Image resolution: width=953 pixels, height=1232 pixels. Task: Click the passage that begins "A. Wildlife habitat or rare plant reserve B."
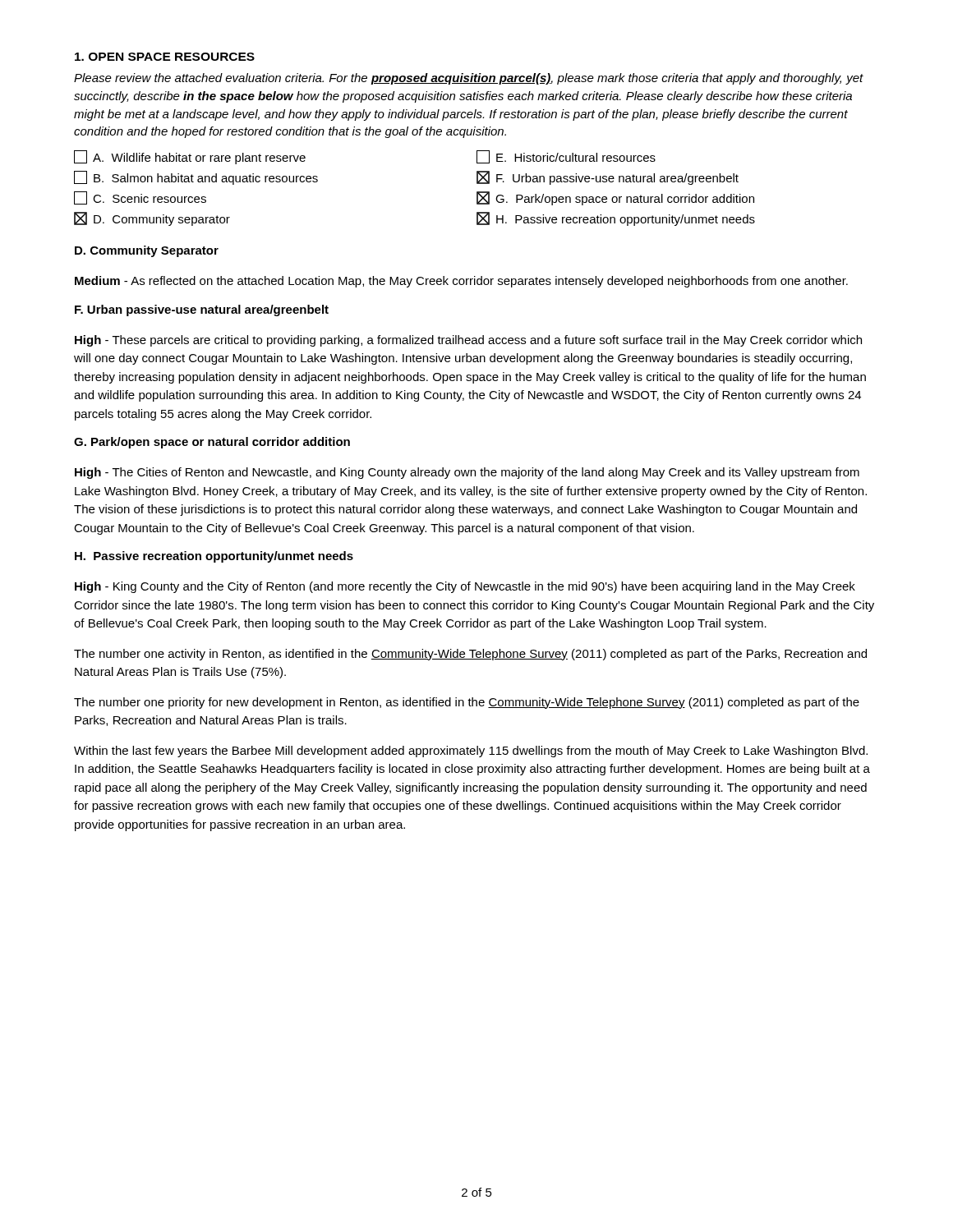(476, 188)
